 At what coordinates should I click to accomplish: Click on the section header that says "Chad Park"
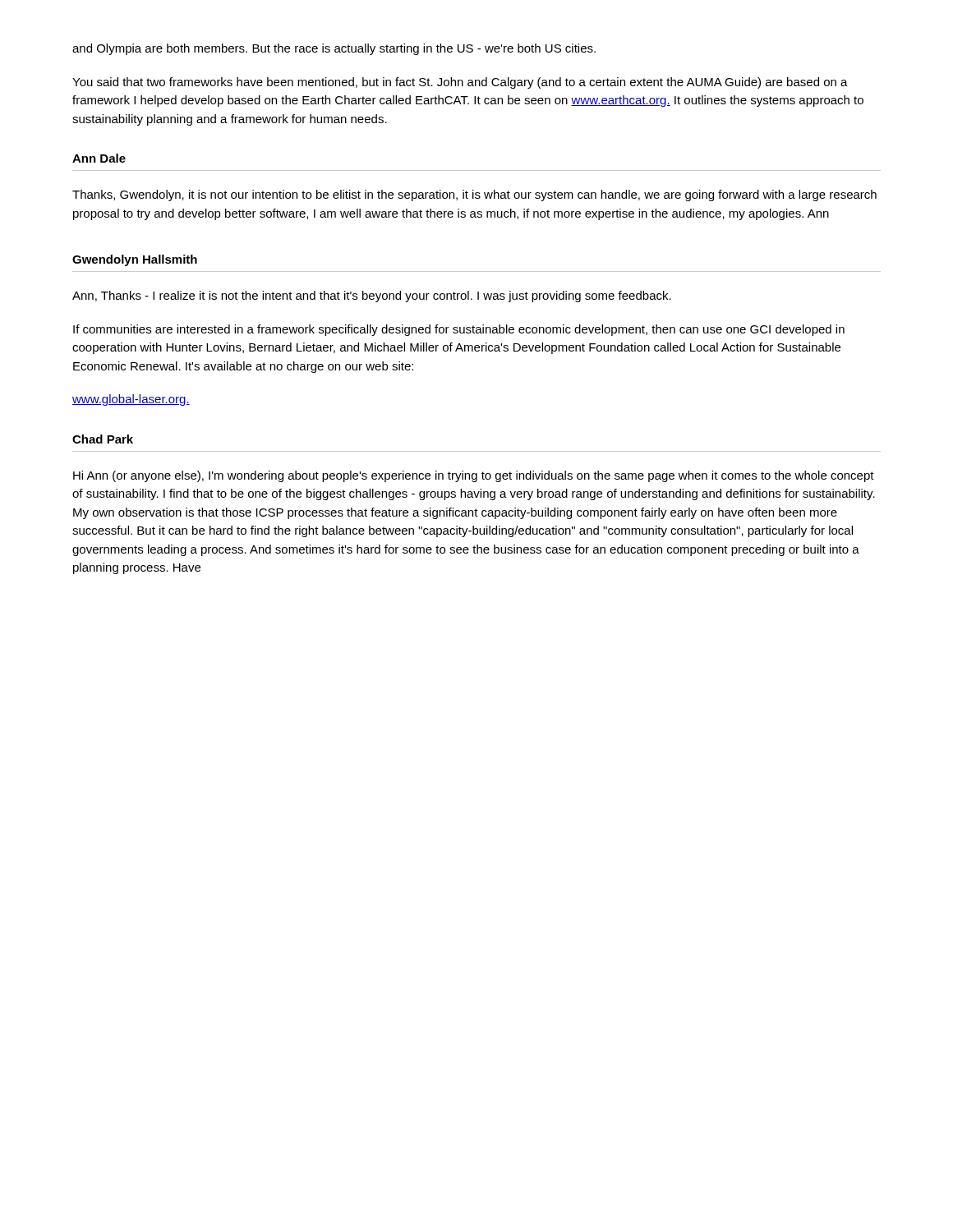pyautogui.click(x=103, y=439)
